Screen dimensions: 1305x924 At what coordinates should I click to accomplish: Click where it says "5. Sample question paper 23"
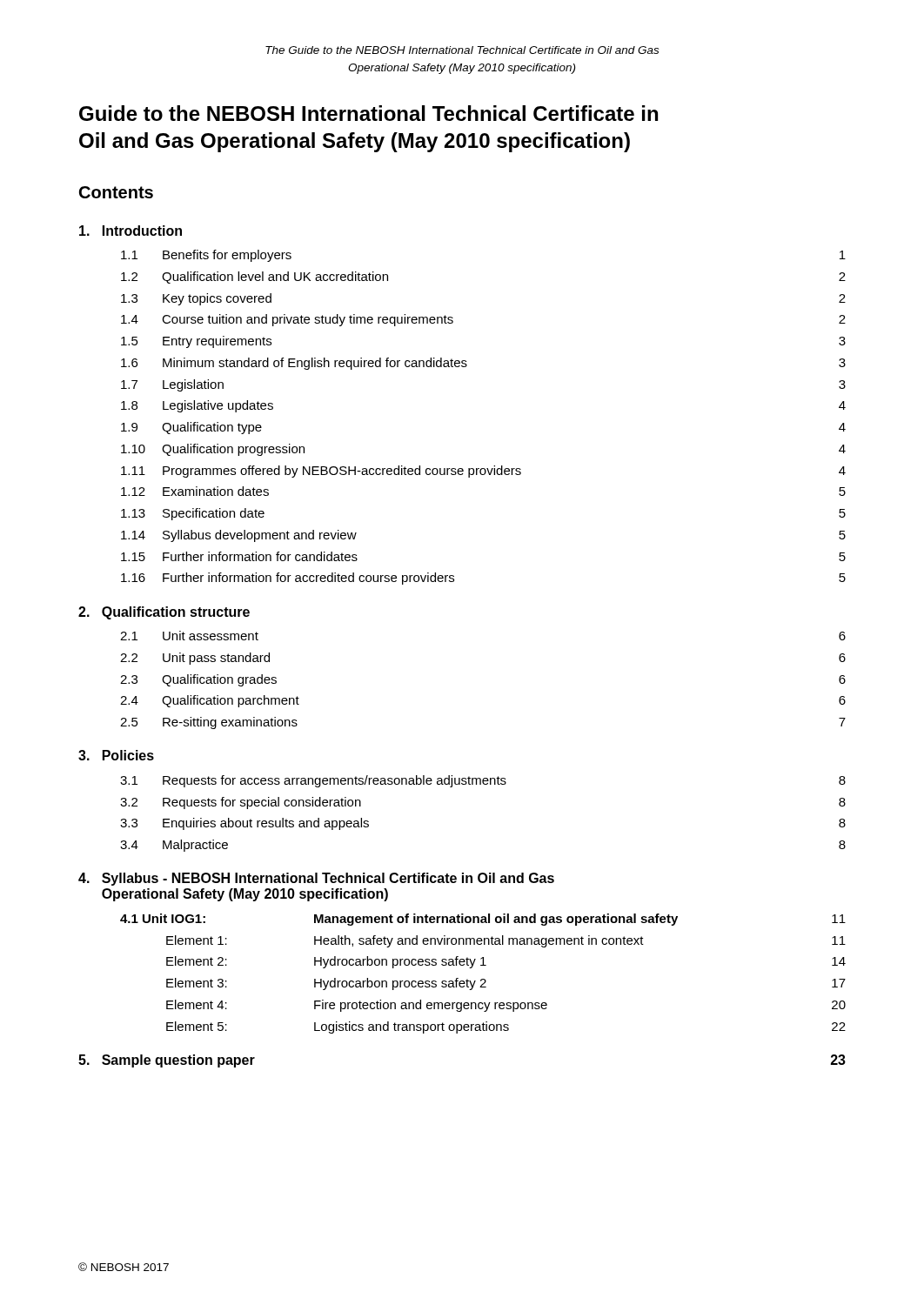click(x=166, y=1061)
